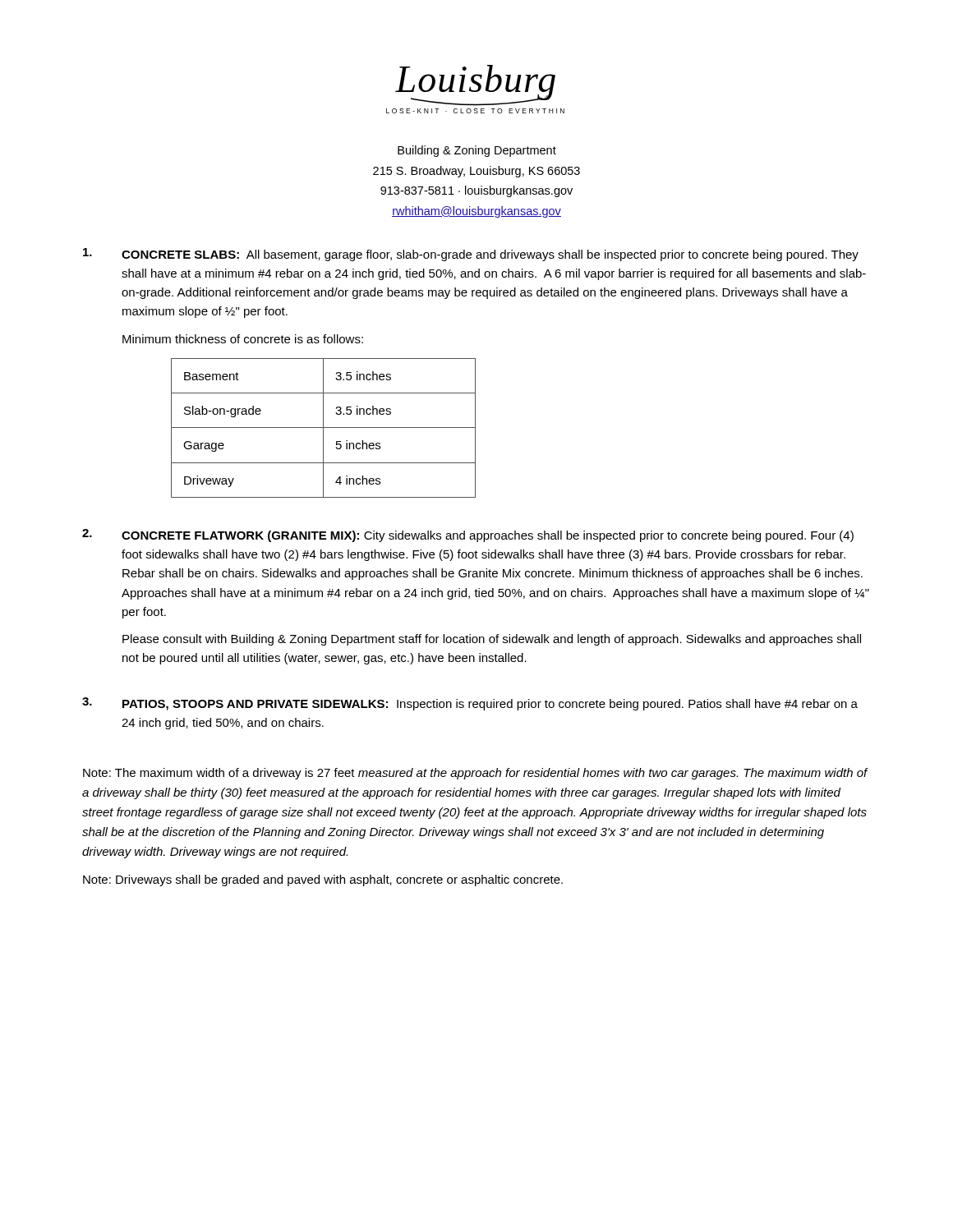Select the element starting "CONCRETE SLABS: All"
The image size is (953, 1232).
476,376
